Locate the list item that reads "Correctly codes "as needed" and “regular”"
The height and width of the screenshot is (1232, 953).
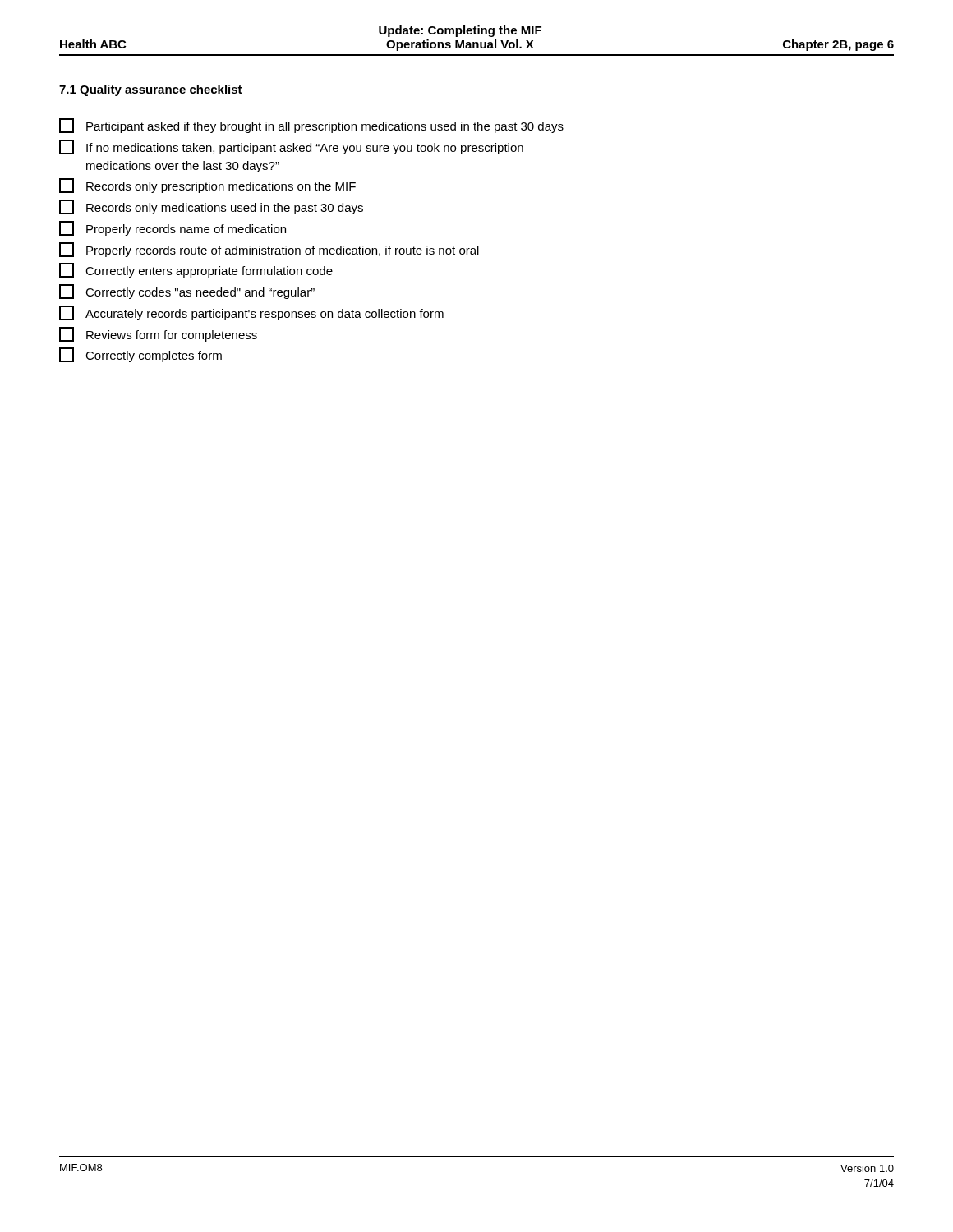pos(187,292)
